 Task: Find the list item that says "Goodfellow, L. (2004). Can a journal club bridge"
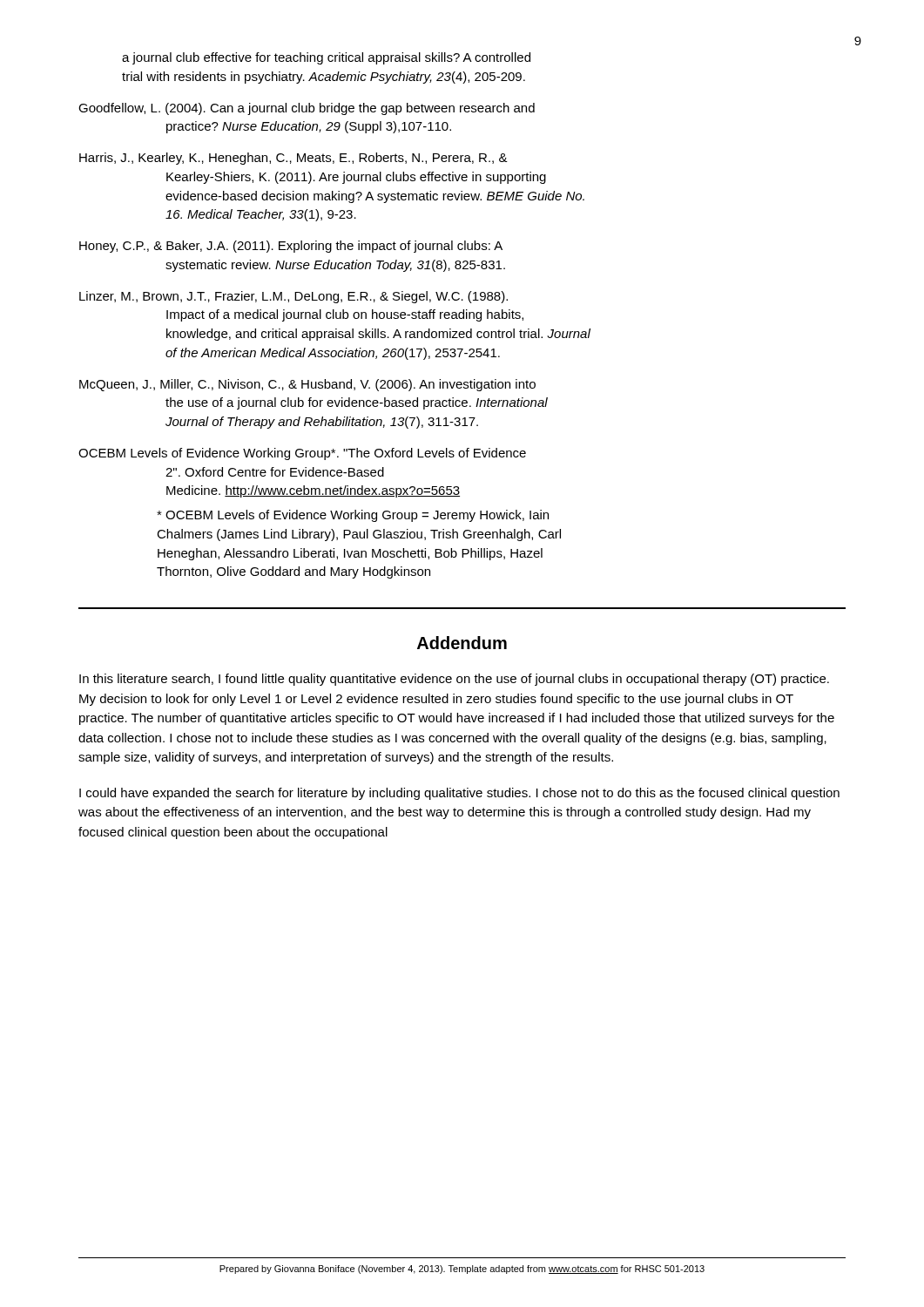tap(307, 118)
